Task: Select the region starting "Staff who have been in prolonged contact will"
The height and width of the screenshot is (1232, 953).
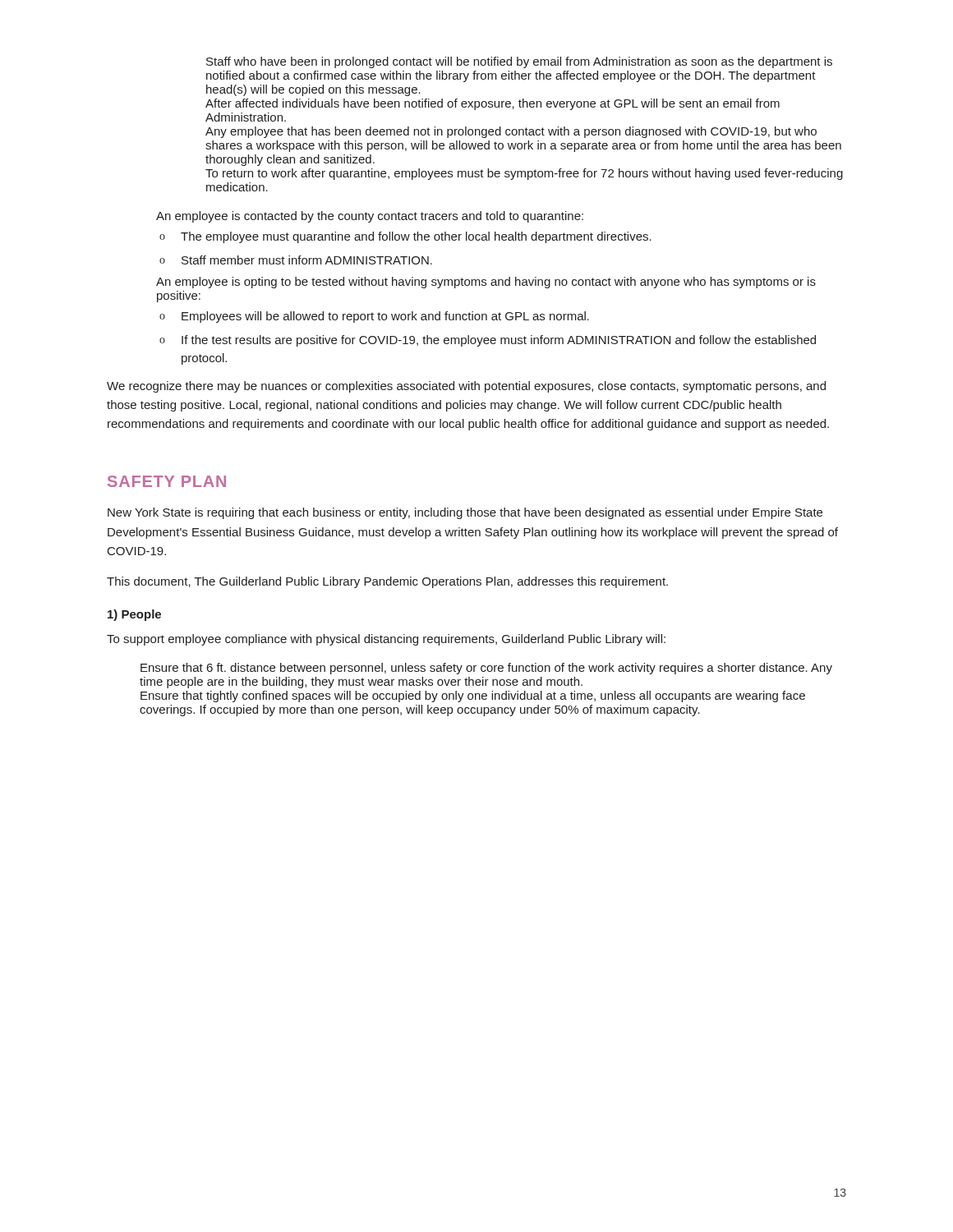Action: click(526, 75)
